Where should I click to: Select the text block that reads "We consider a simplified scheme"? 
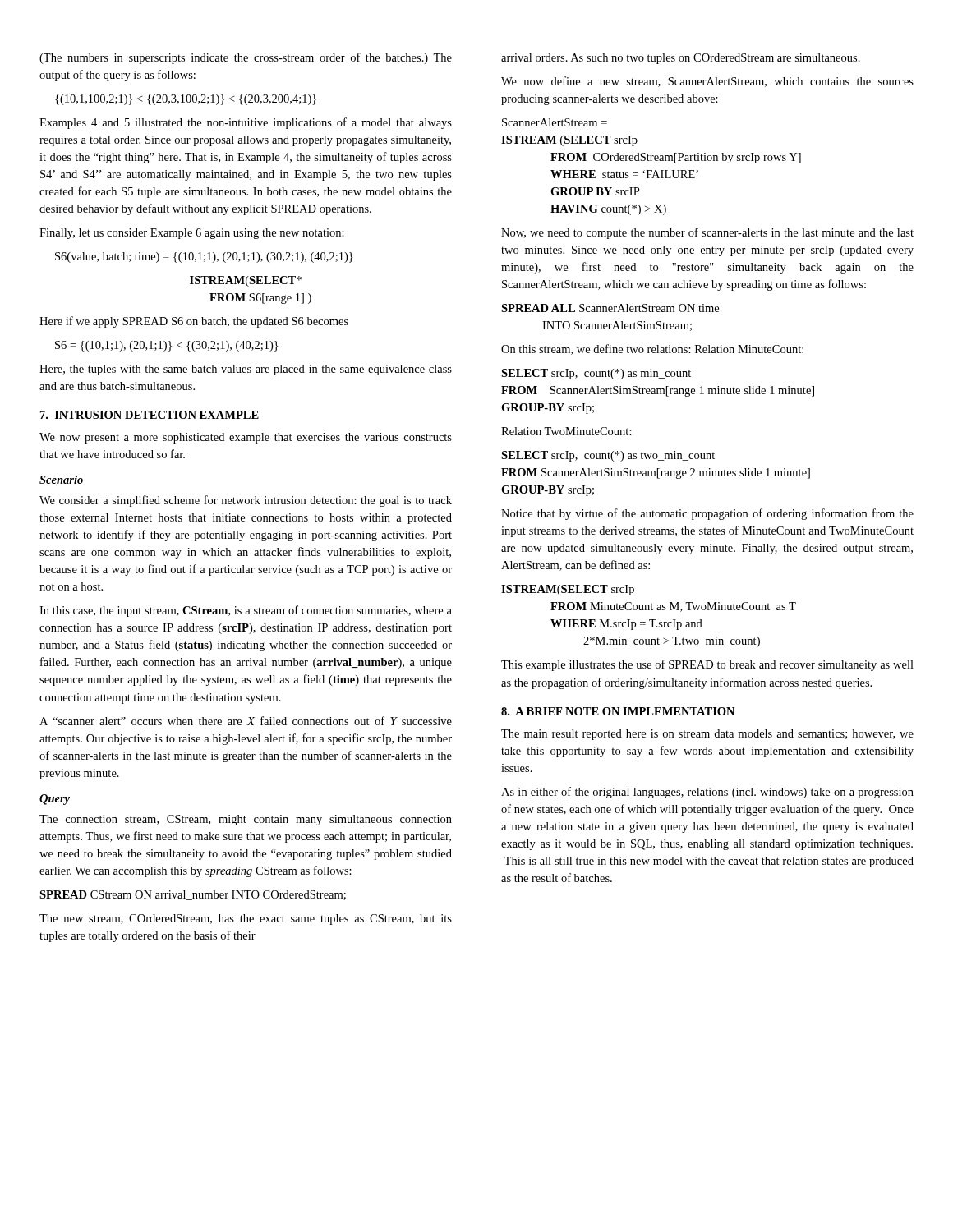246,544
